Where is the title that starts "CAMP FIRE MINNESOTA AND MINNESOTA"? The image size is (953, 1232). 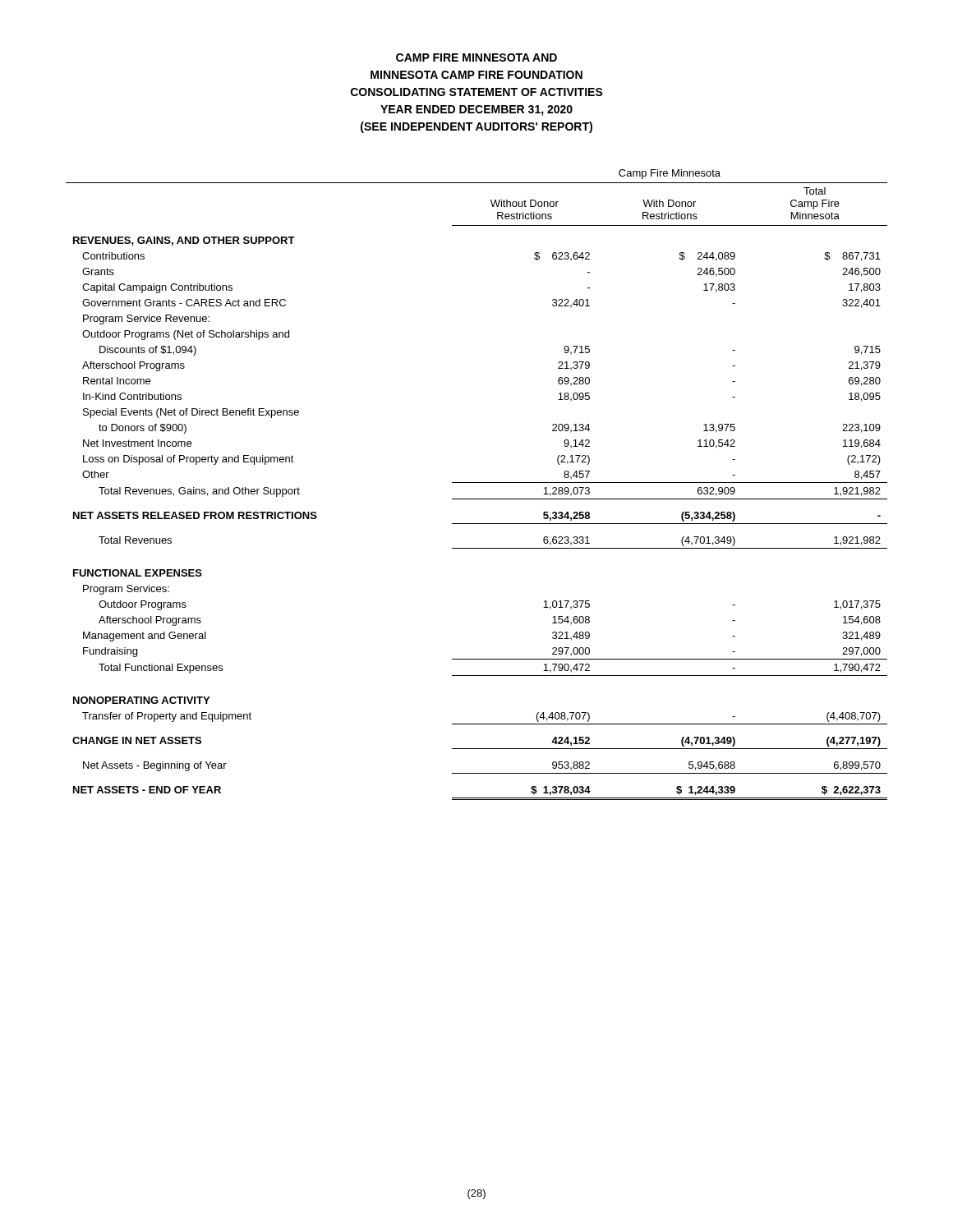[x=476, y=92]
